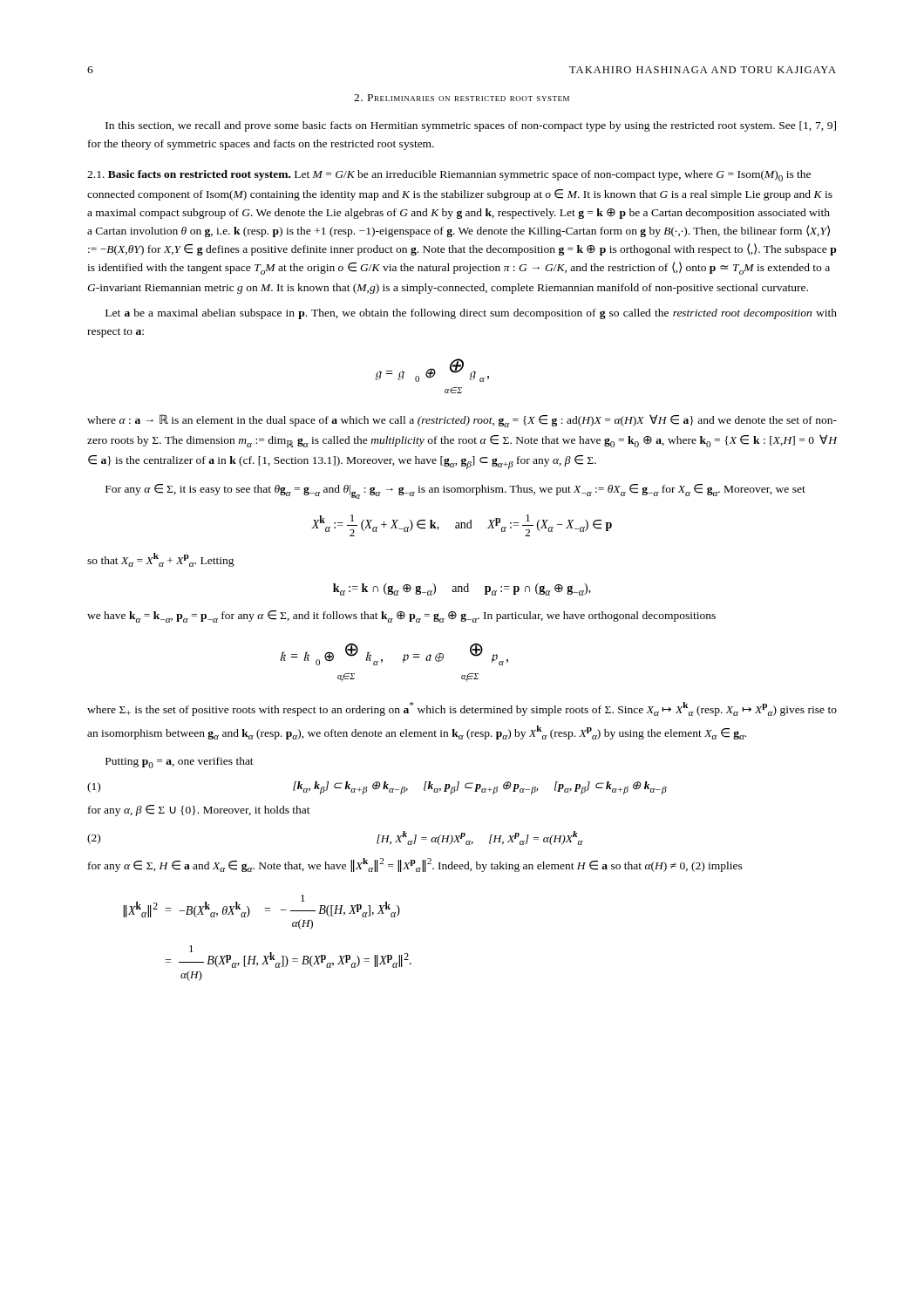The height and width of the screenshot is (1308, 924).
Task: Find the text with the text "so that Xα = Xkα + Xpα. Letting"
Action: coord(161,560)
